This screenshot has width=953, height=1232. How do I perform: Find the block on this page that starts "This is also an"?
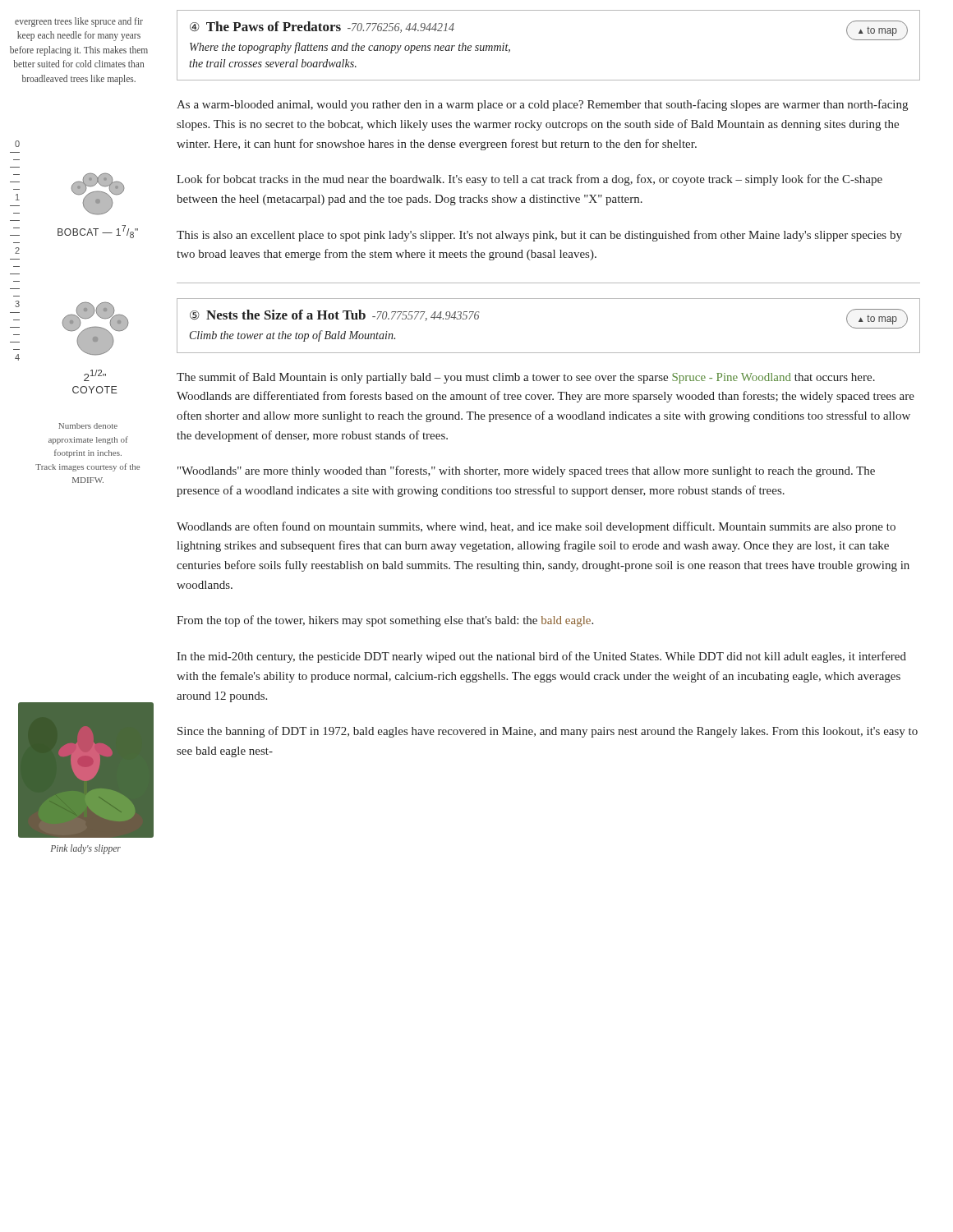coord(539,244)
